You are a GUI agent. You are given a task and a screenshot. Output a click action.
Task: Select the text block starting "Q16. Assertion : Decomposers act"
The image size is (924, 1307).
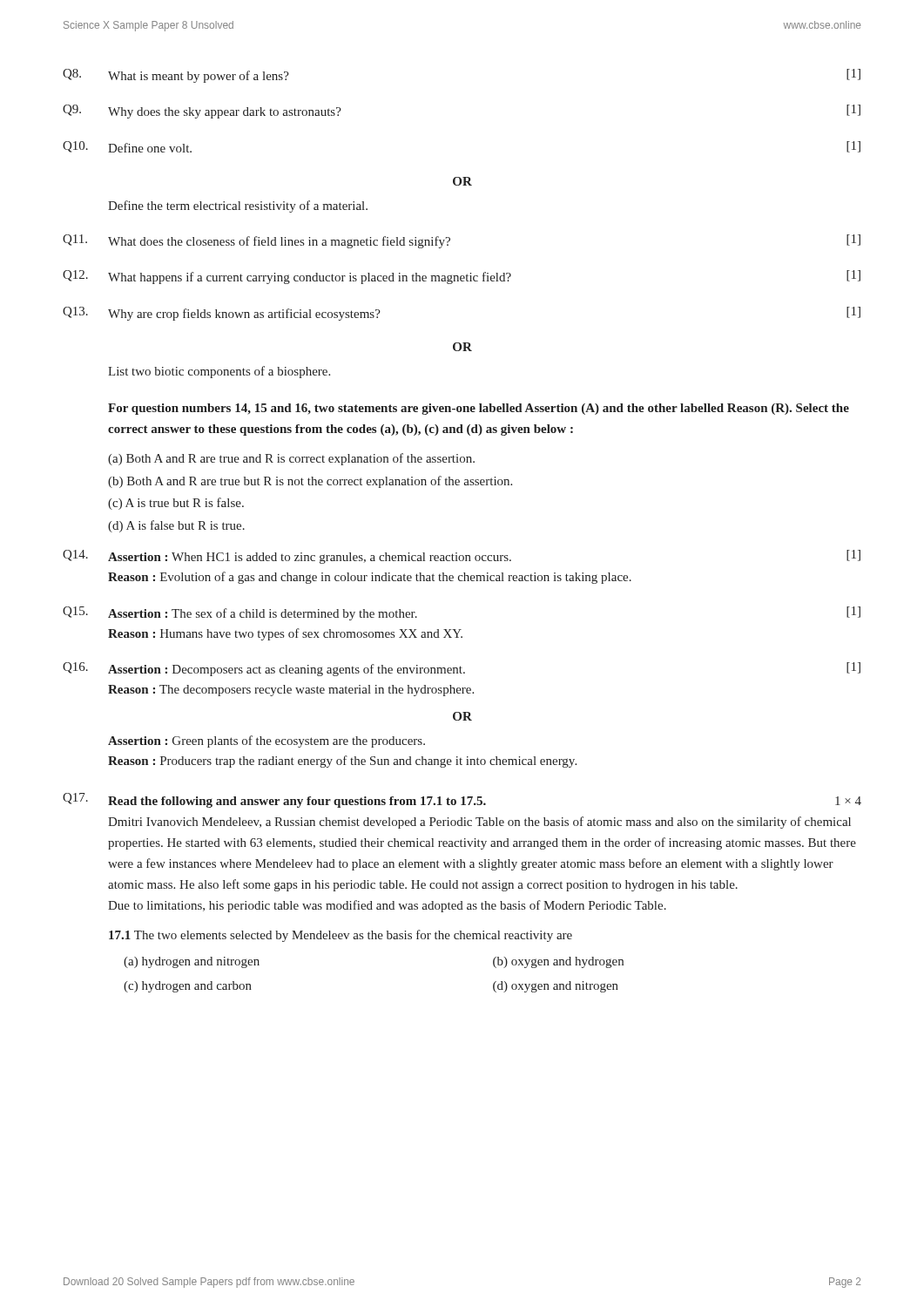[x=462, y=680]
